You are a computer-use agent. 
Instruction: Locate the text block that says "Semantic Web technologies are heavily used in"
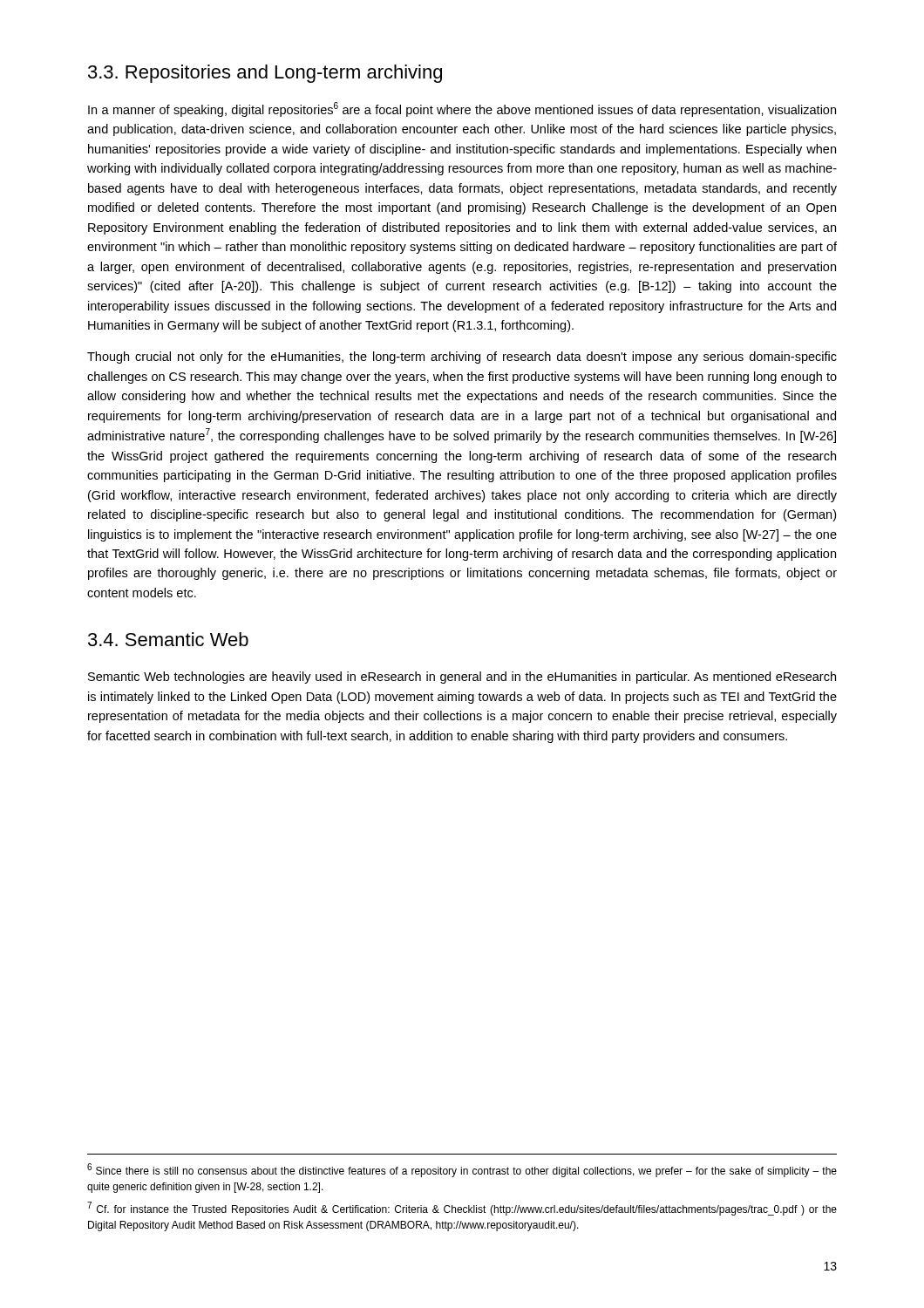tap(462, 706)
